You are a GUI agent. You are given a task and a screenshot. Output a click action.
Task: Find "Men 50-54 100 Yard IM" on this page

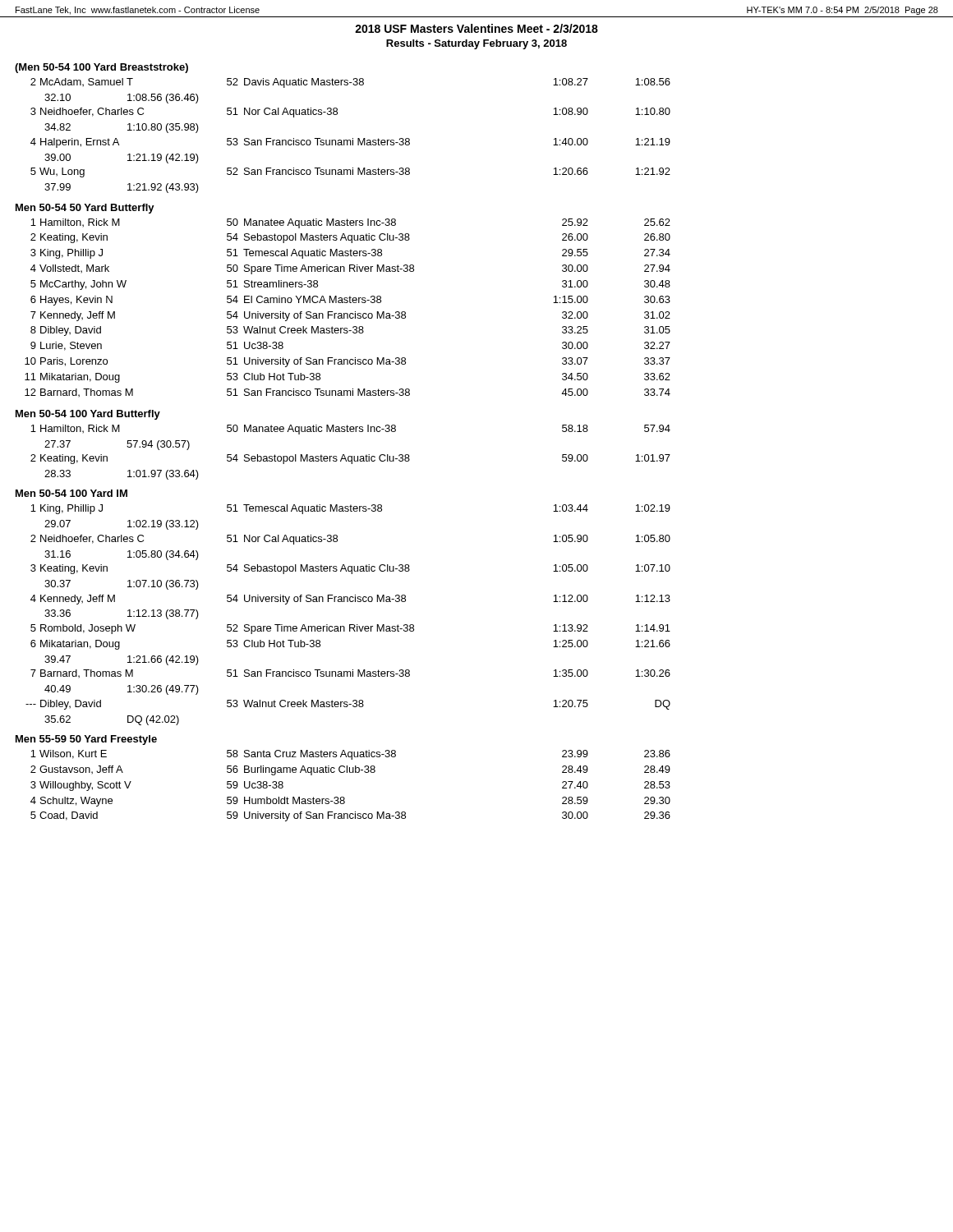pos(71,494)
